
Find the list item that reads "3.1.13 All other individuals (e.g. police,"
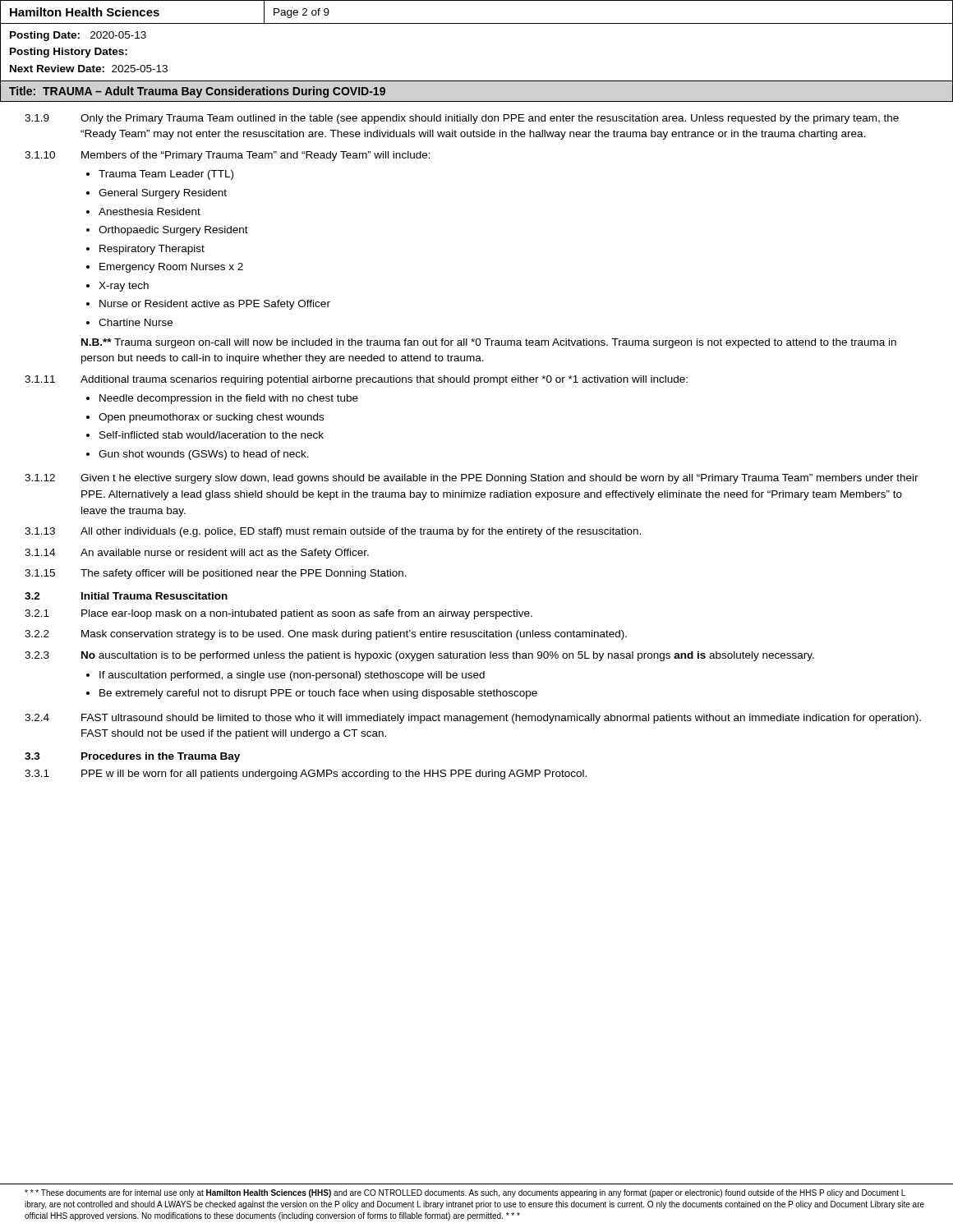pos(476,531)
